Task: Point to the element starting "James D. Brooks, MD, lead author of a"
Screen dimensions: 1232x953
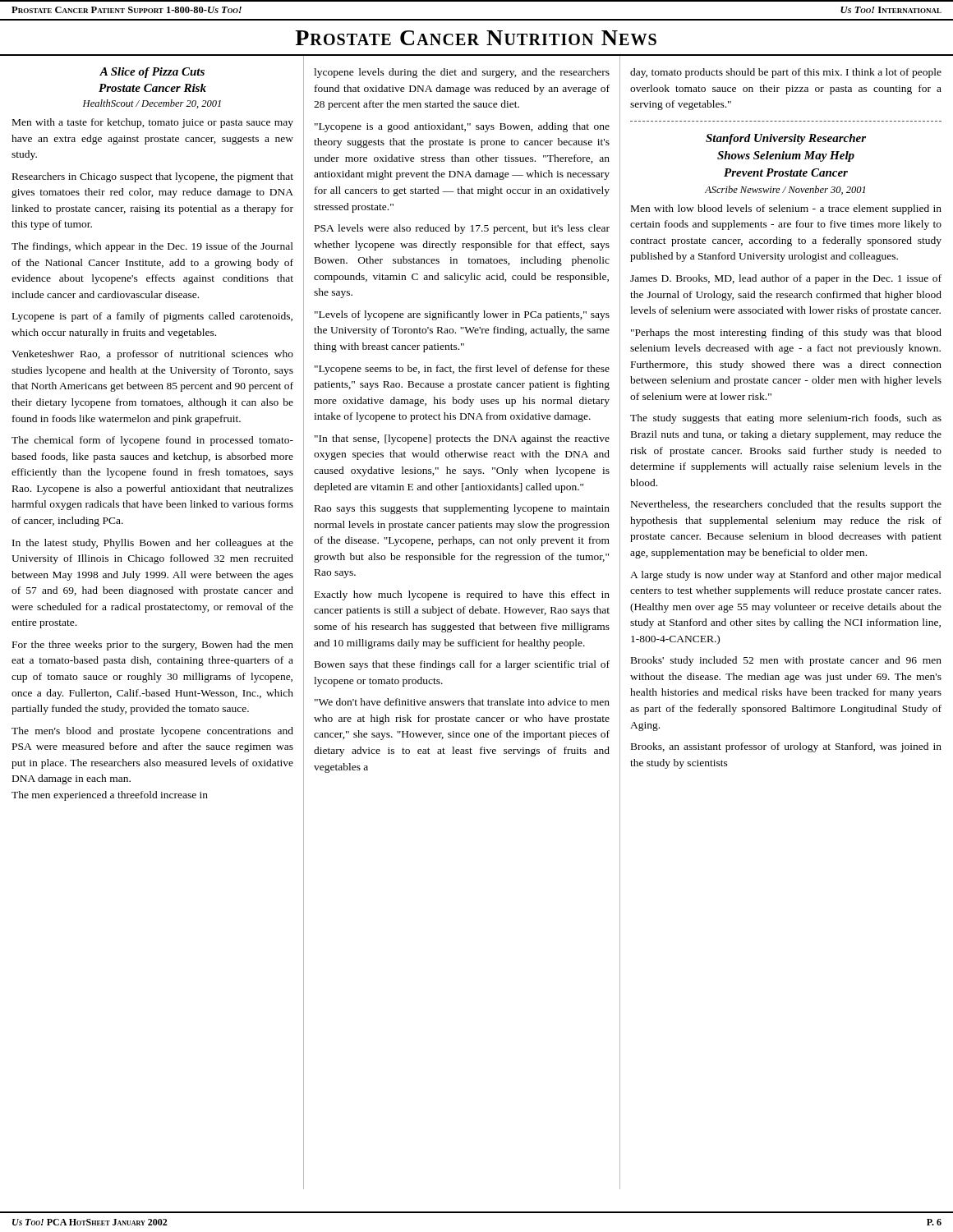Action: (x=786, y=294)
